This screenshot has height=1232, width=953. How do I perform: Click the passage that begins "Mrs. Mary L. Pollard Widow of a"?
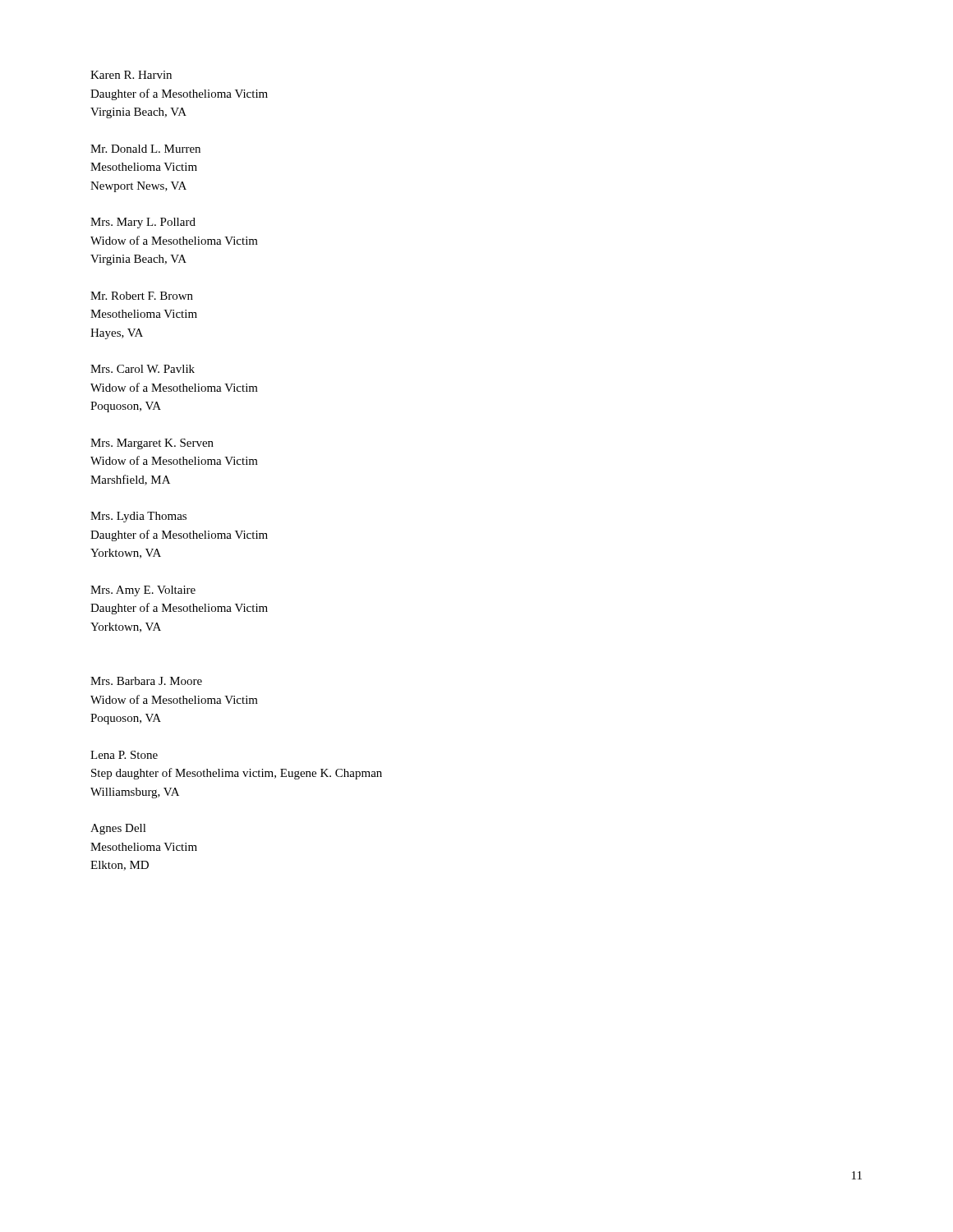(143, 223)
